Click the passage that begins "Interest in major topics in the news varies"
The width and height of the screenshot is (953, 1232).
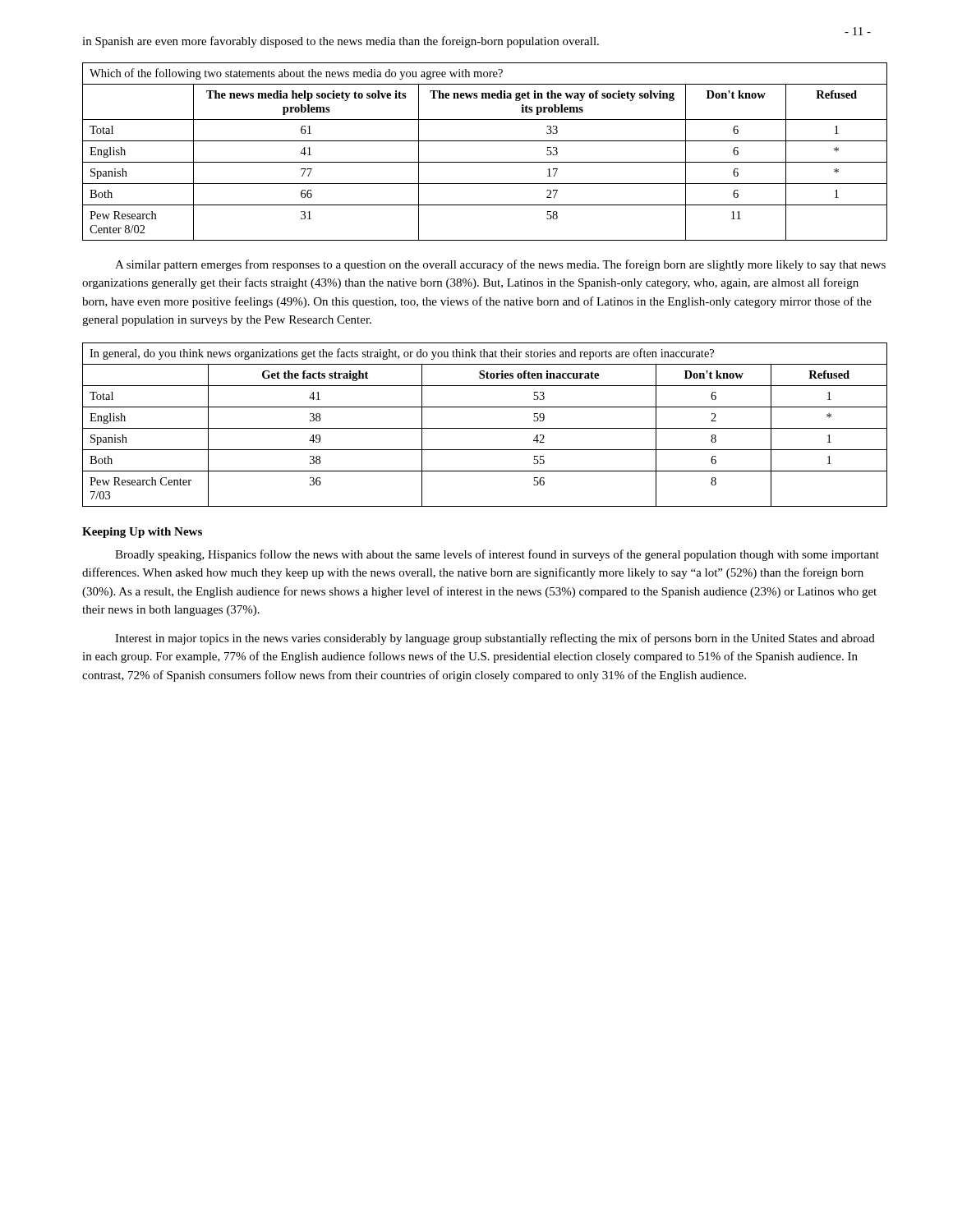tap(478, 656)
